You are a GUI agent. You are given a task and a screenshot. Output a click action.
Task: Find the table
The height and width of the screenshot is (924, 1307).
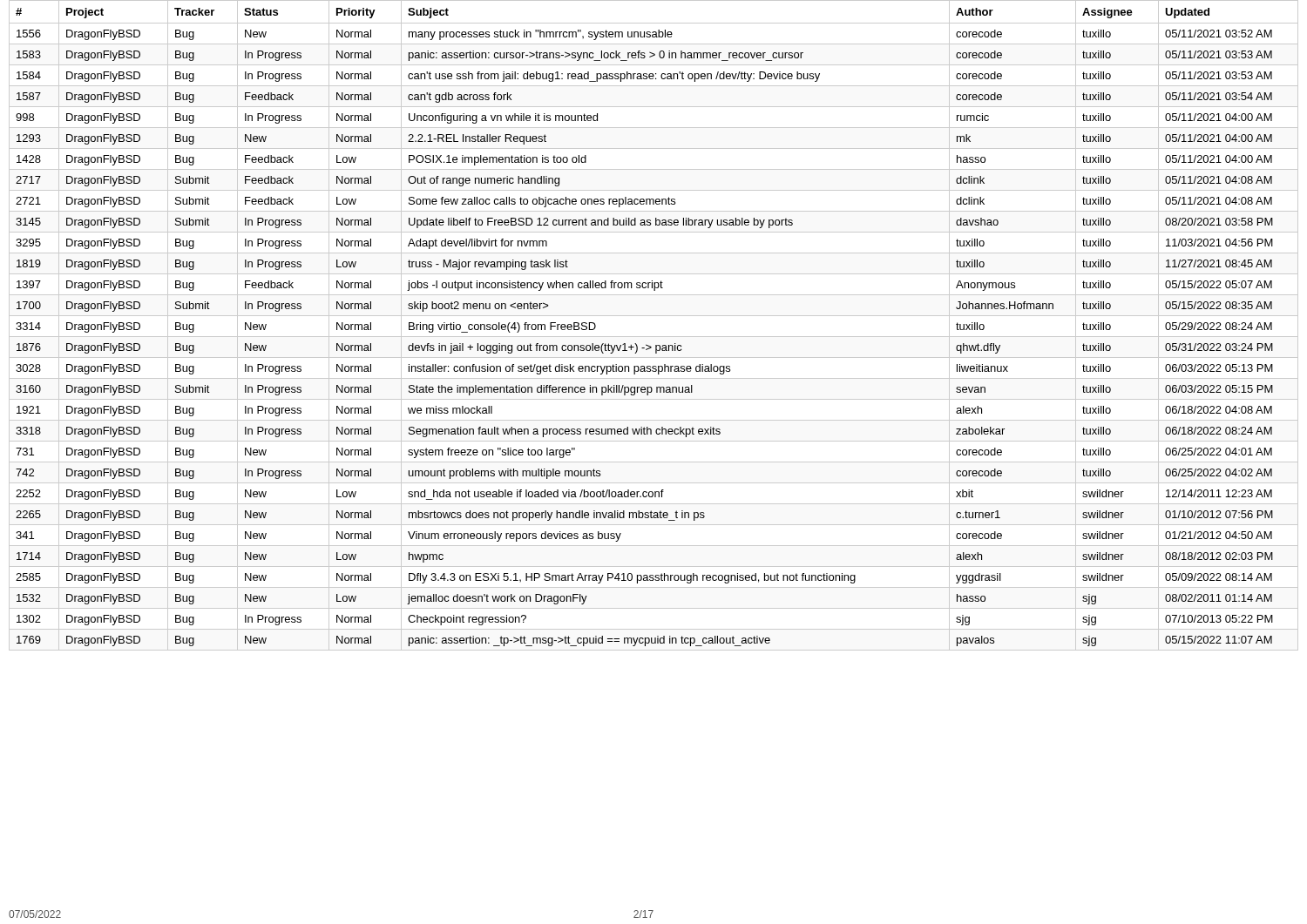tap(654, 325)
